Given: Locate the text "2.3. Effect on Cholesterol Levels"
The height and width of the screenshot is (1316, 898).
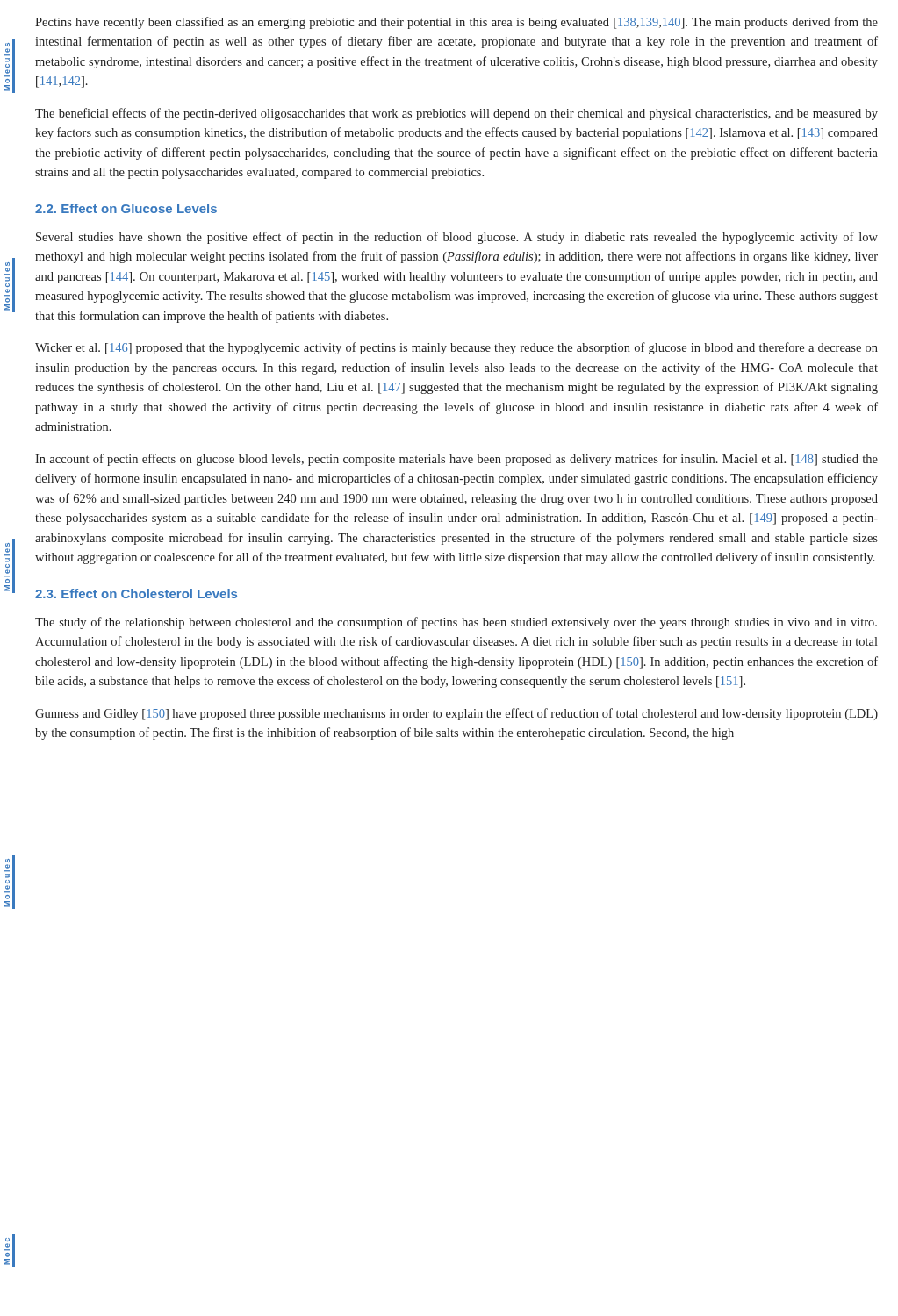Looking at the screenshot, I should pos(136,593).
